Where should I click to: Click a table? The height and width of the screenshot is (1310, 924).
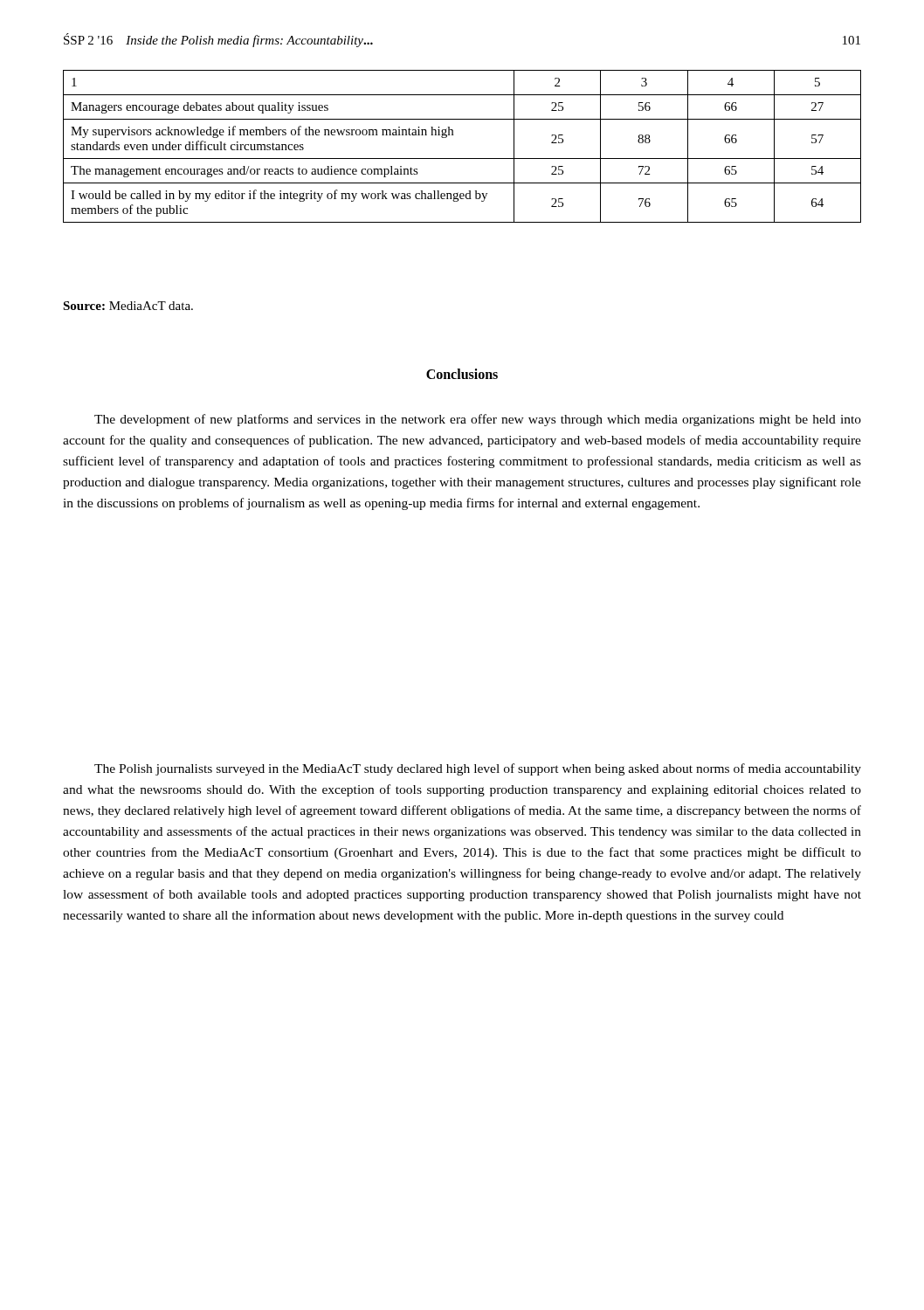click(x=462, y=146)
